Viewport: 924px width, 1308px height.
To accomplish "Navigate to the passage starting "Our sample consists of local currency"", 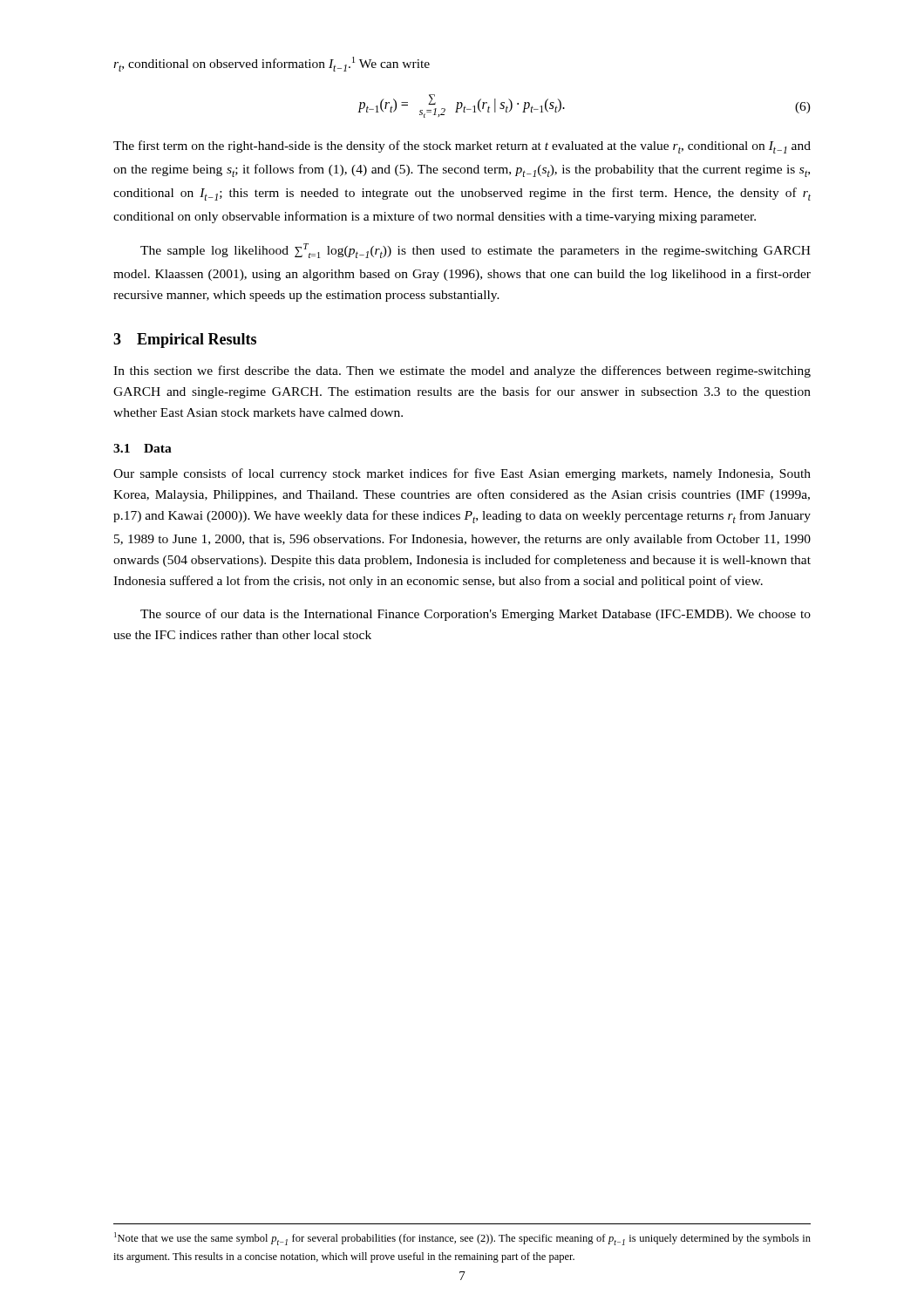I will 462,554.
